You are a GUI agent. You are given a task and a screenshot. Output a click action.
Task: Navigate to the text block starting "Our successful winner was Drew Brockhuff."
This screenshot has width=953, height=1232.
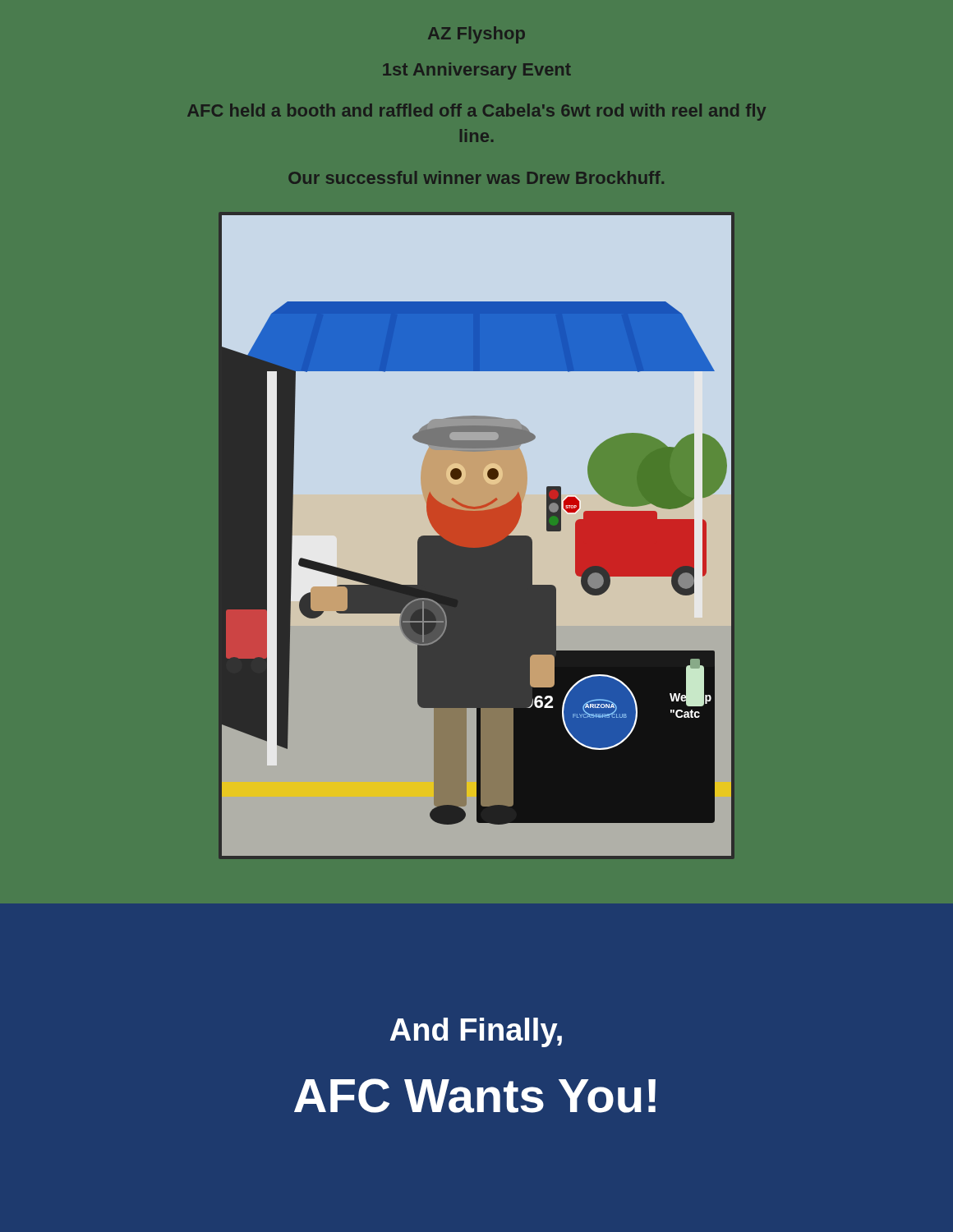point(476,177)
